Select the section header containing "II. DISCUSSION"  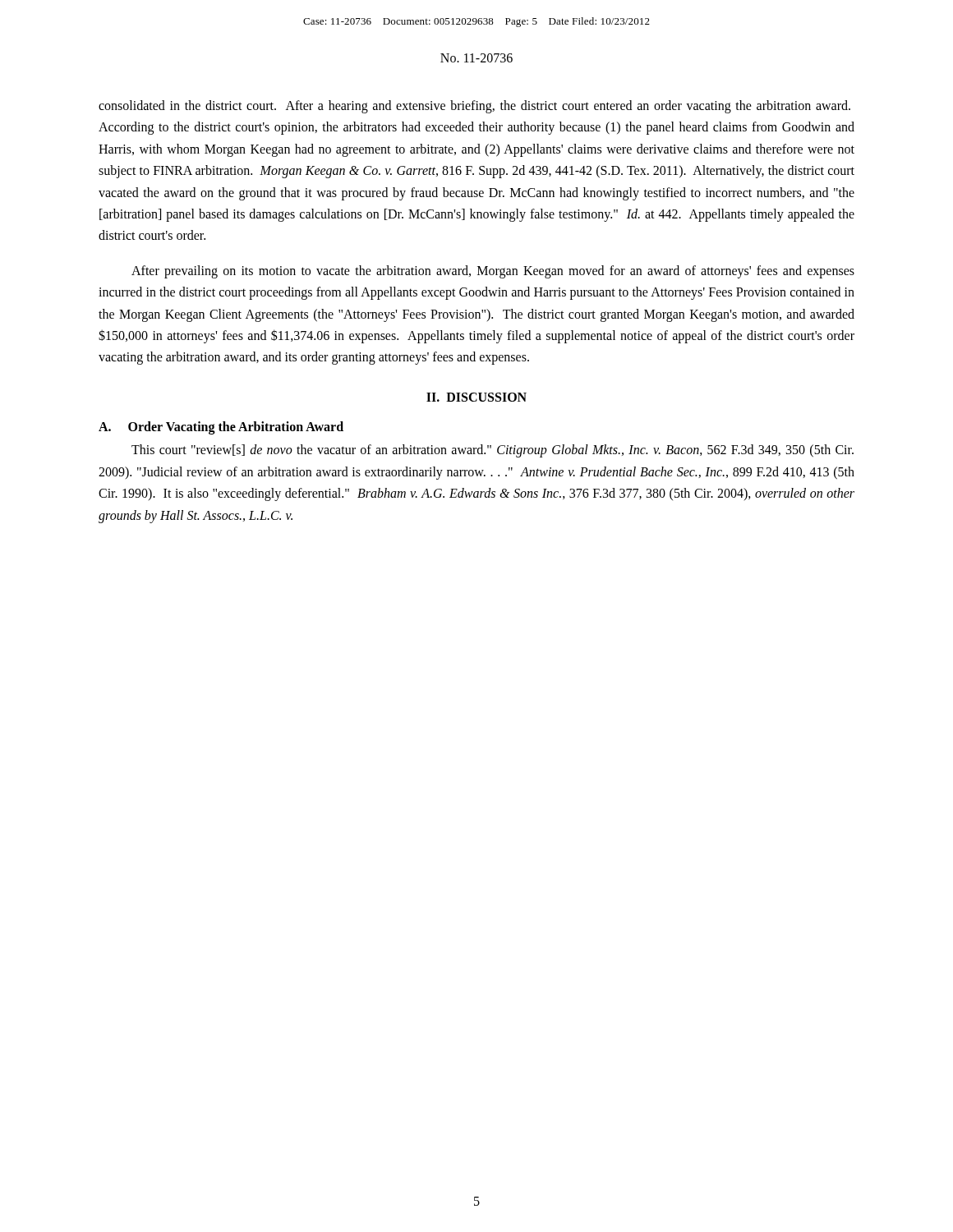[476, 397]
